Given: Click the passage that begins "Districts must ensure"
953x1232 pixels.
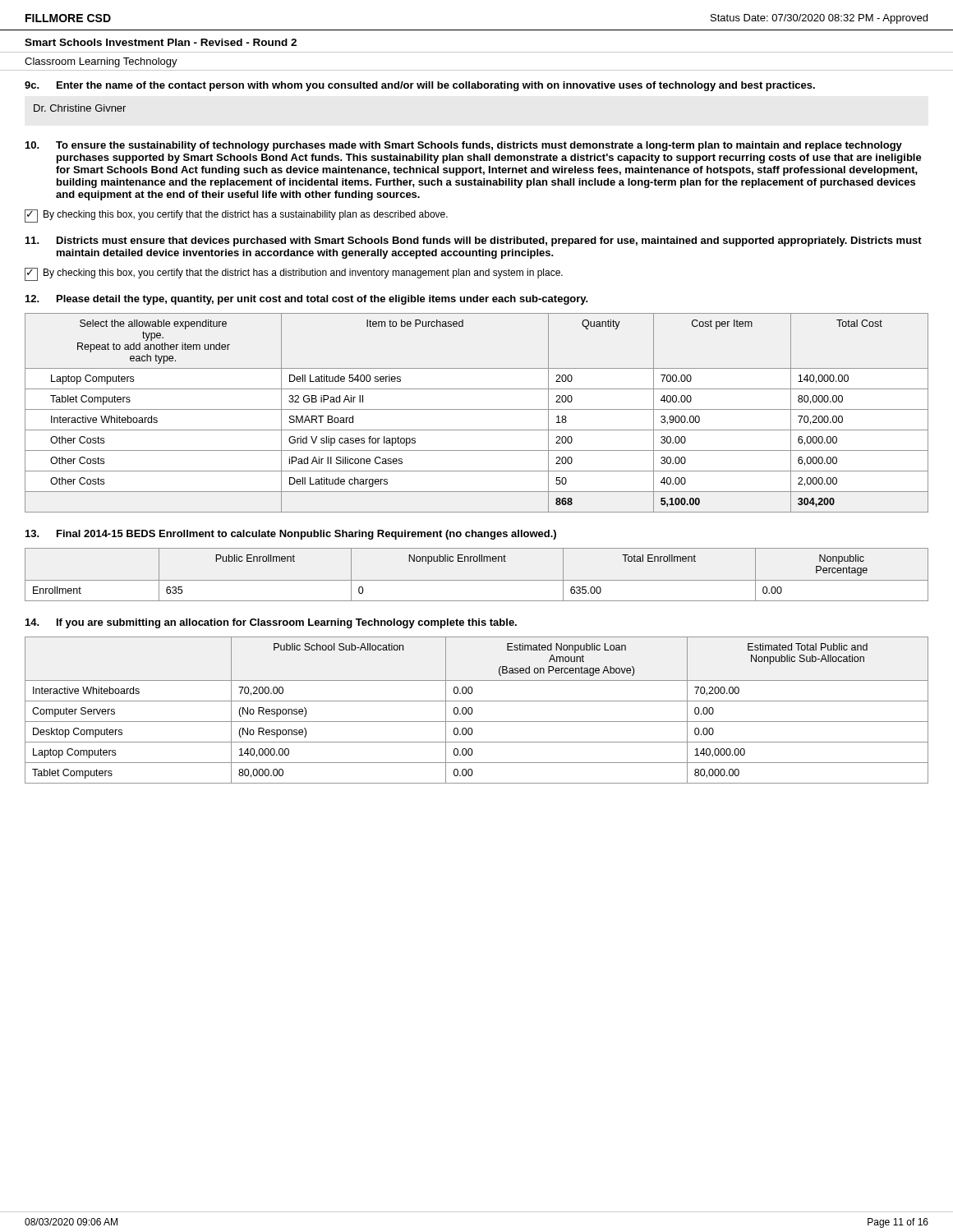Looking at the screenshot, I should [476, 246].
